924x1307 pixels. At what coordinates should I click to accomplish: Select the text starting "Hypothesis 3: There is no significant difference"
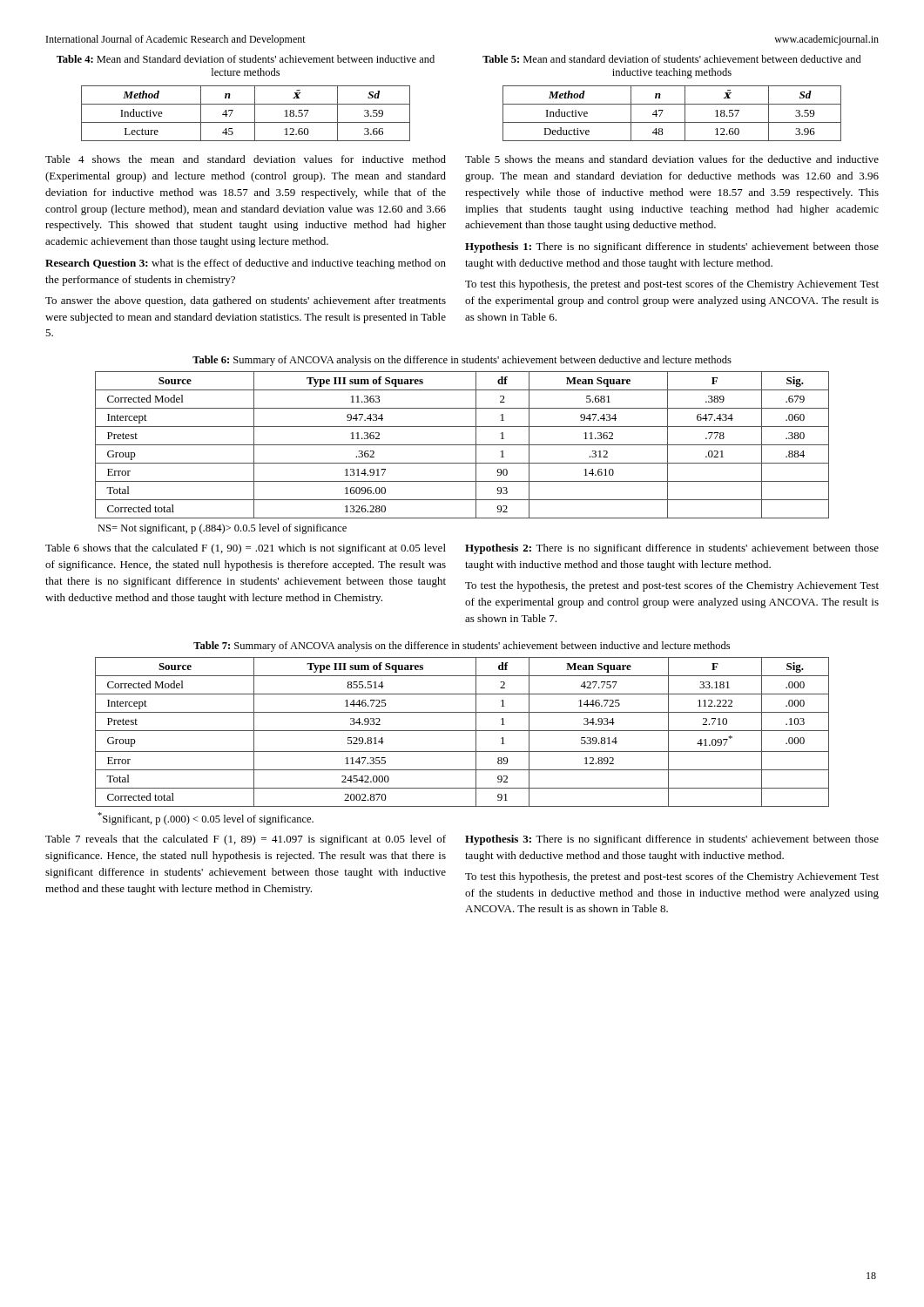tap(672, 847)
